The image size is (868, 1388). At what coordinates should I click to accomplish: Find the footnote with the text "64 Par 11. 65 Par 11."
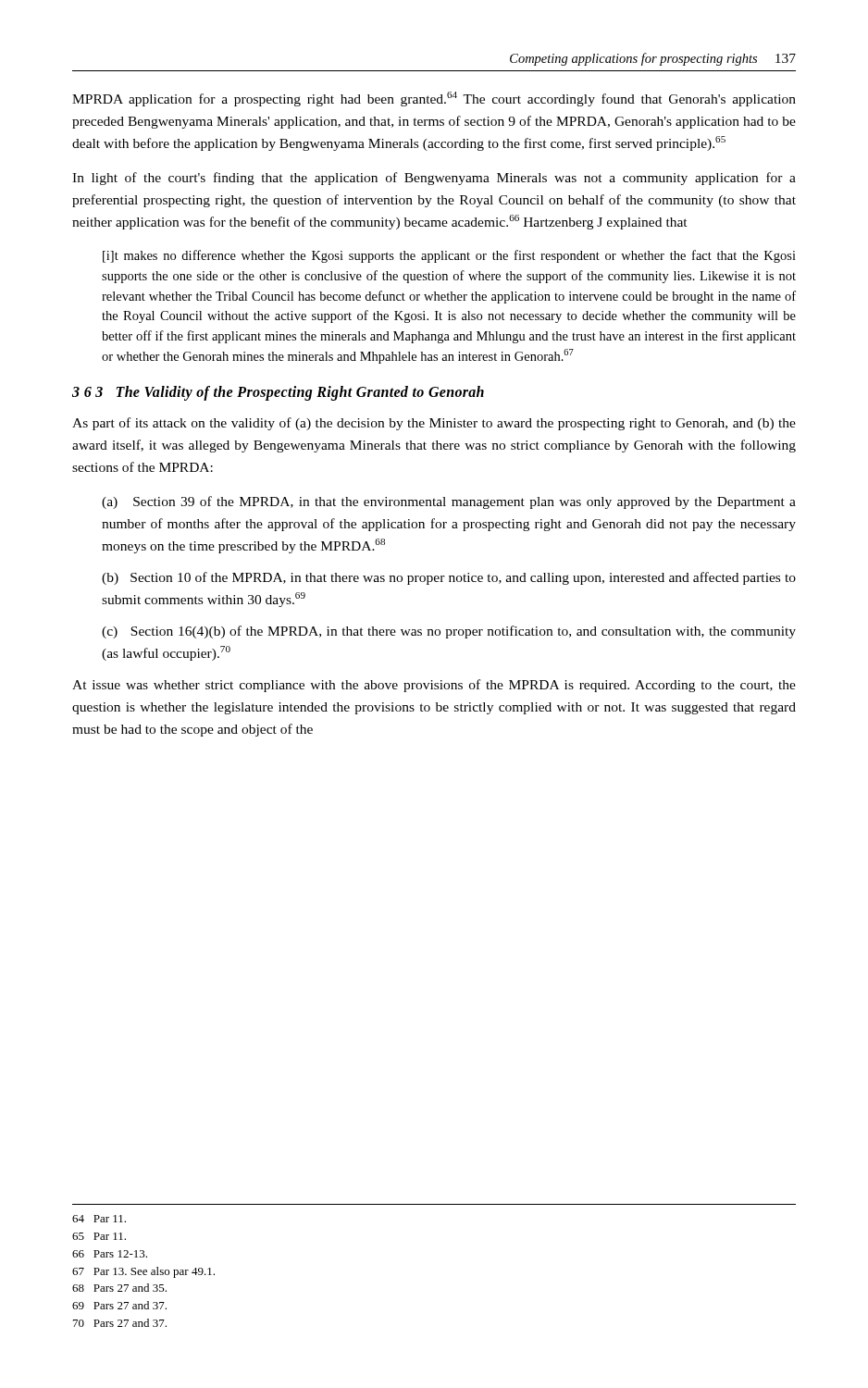point(99,1219)
